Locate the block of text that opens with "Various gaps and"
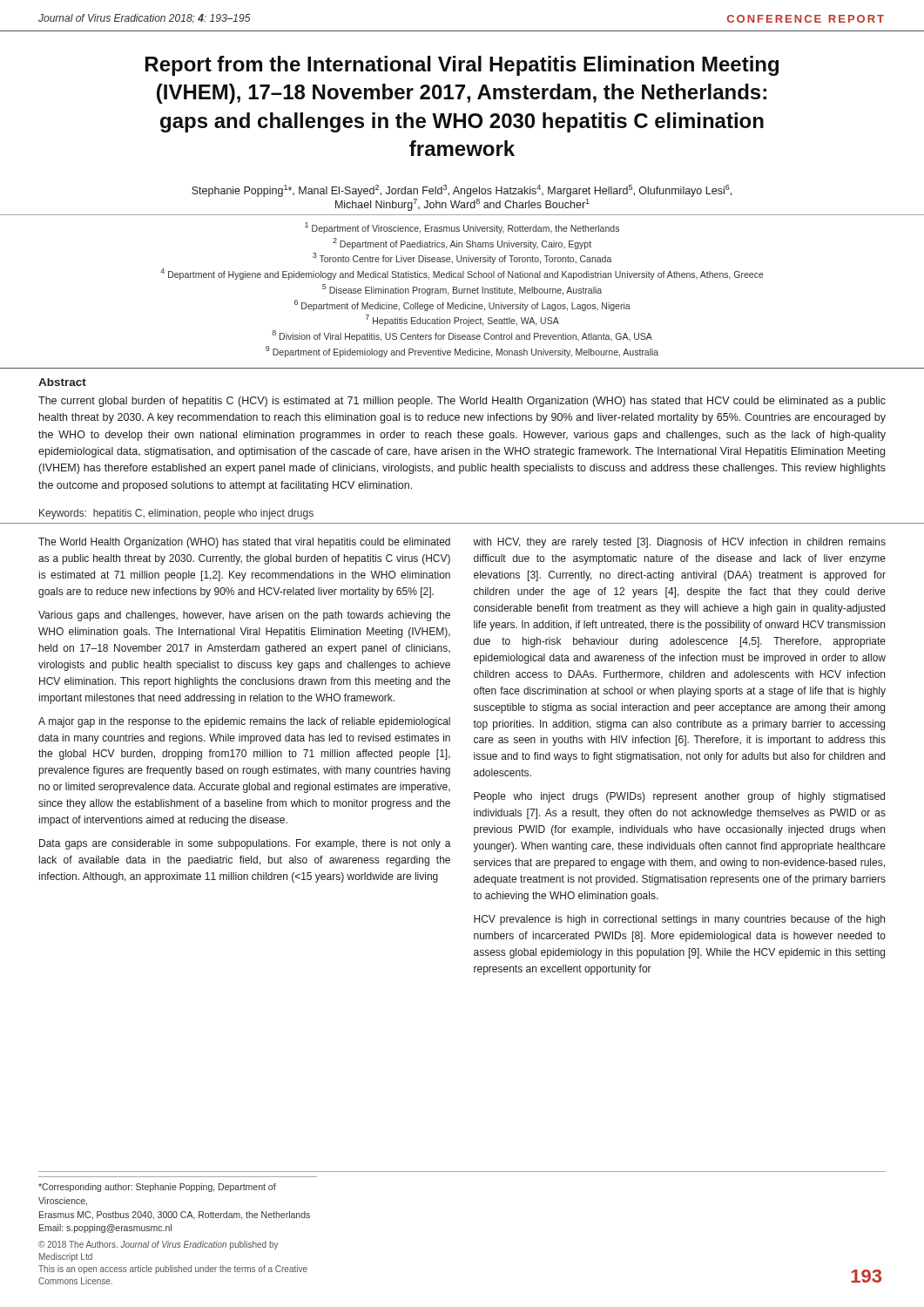Viewport: 924px width, 1307px height. (244, 656)
